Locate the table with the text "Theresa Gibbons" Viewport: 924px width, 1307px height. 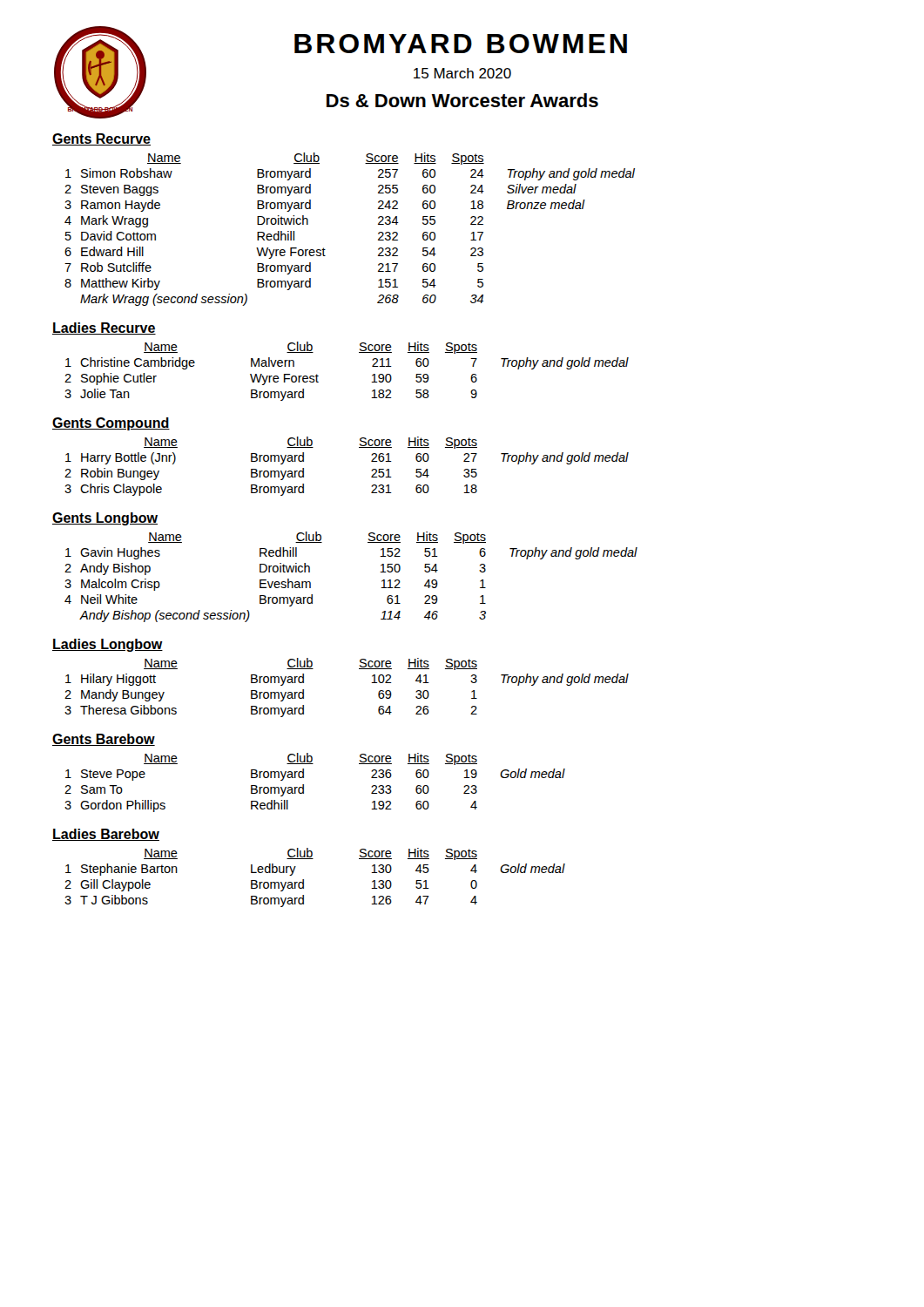point(462,687)
